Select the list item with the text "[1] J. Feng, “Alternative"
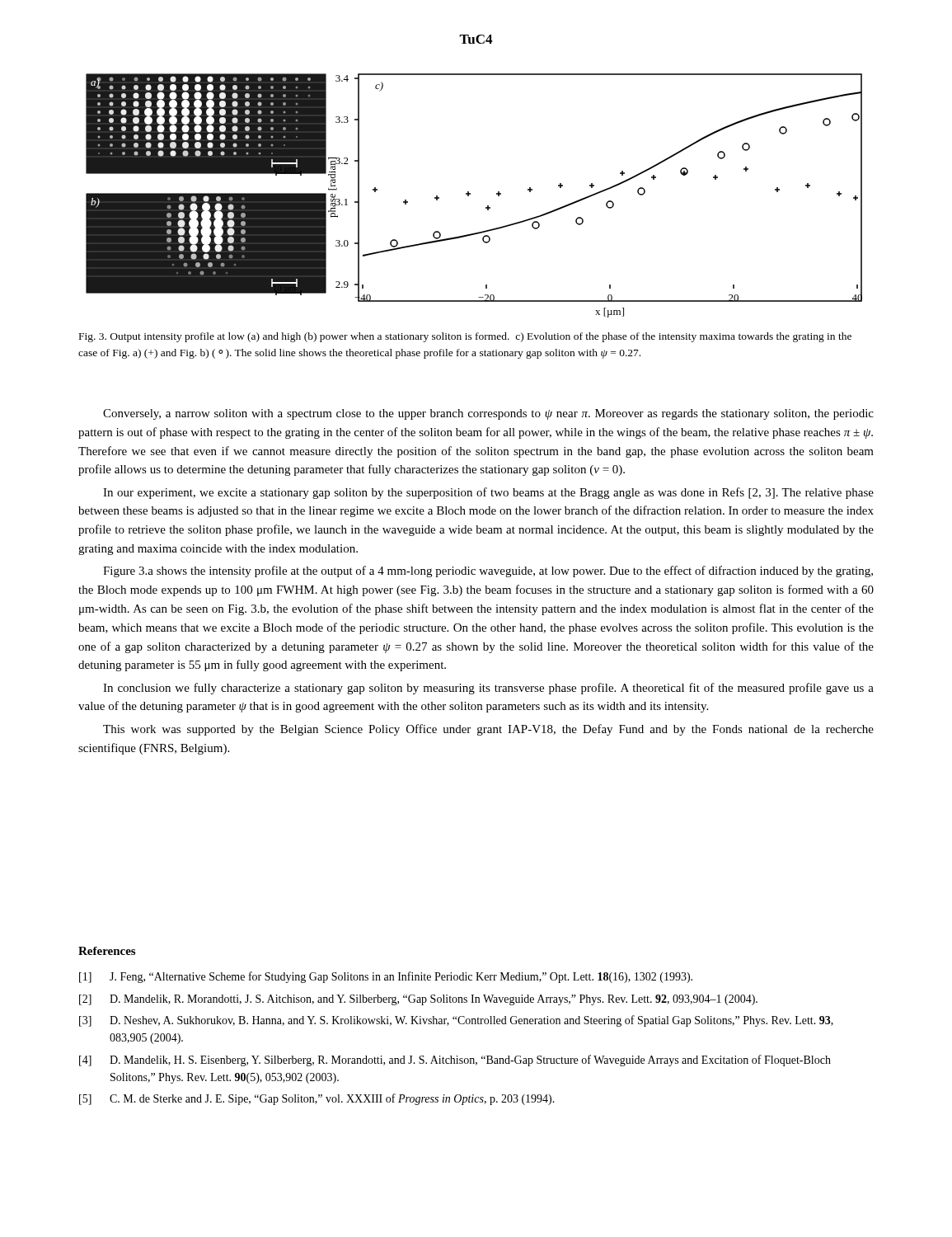Image resolution: width=952 pixels, height=1237 pixels. (x=476, y=977)
